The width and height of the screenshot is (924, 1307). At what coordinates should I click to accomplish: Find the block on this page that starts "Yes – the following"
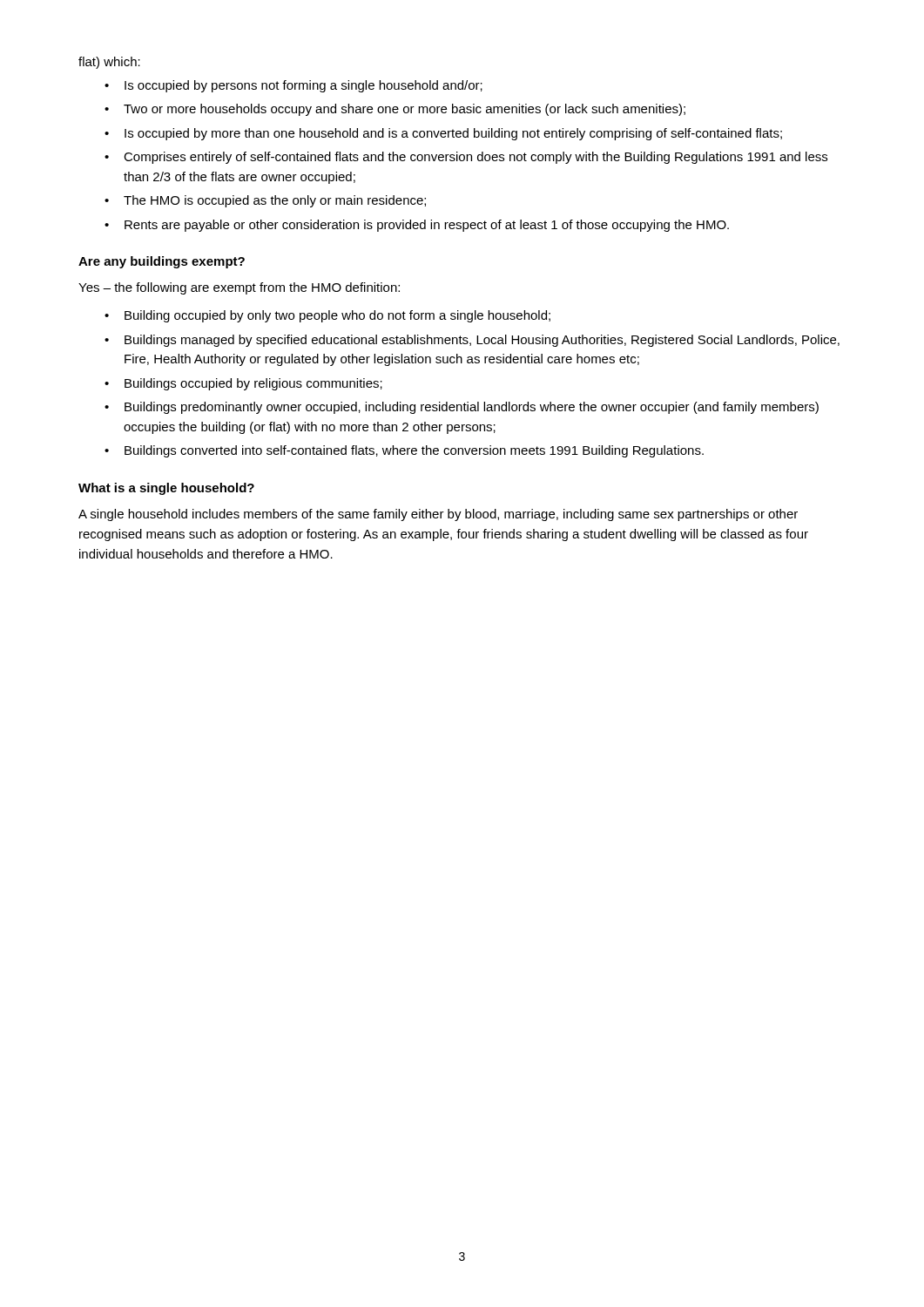pos(240,287)
